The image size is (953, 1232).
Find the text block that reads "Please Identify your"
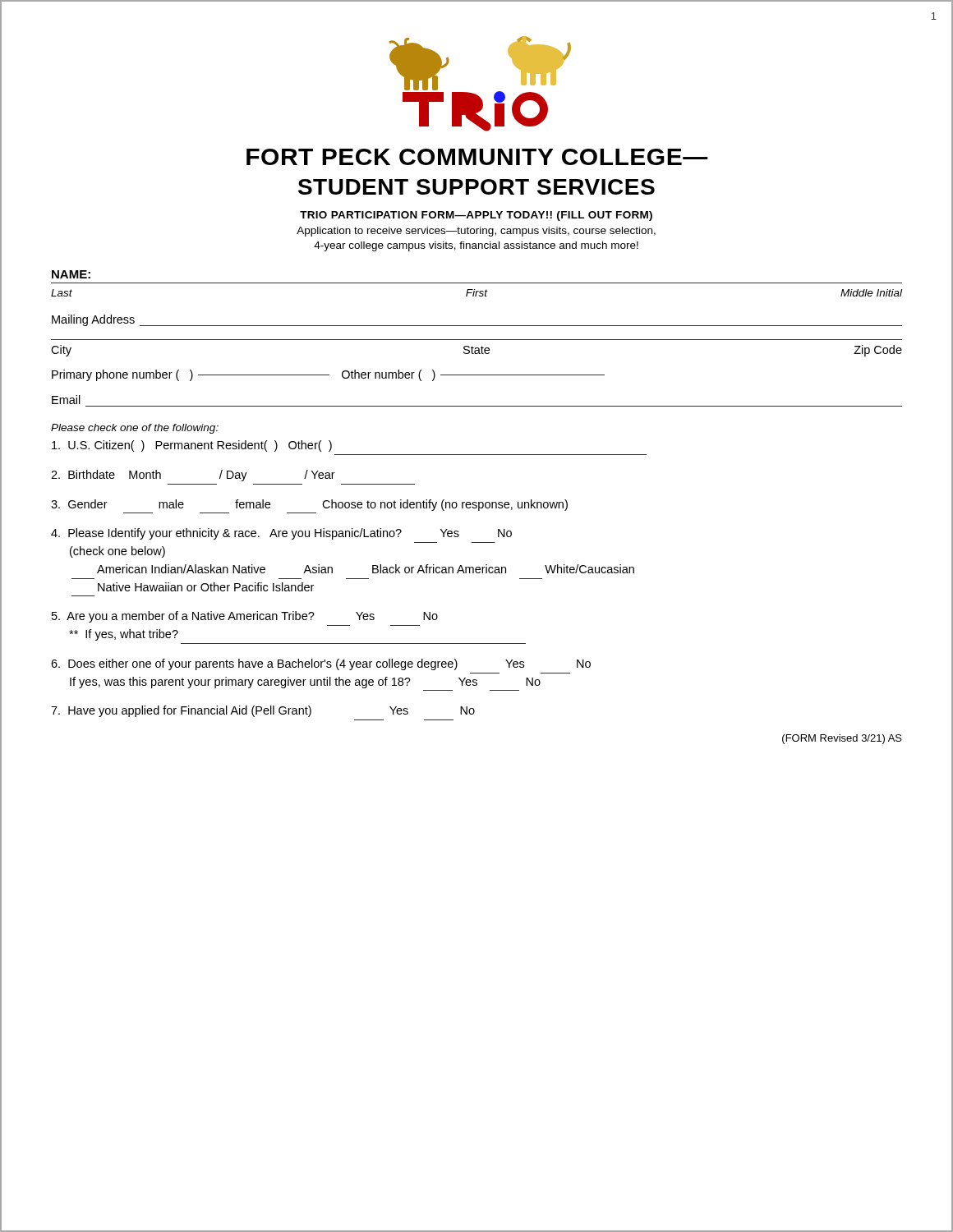[281, 534]
